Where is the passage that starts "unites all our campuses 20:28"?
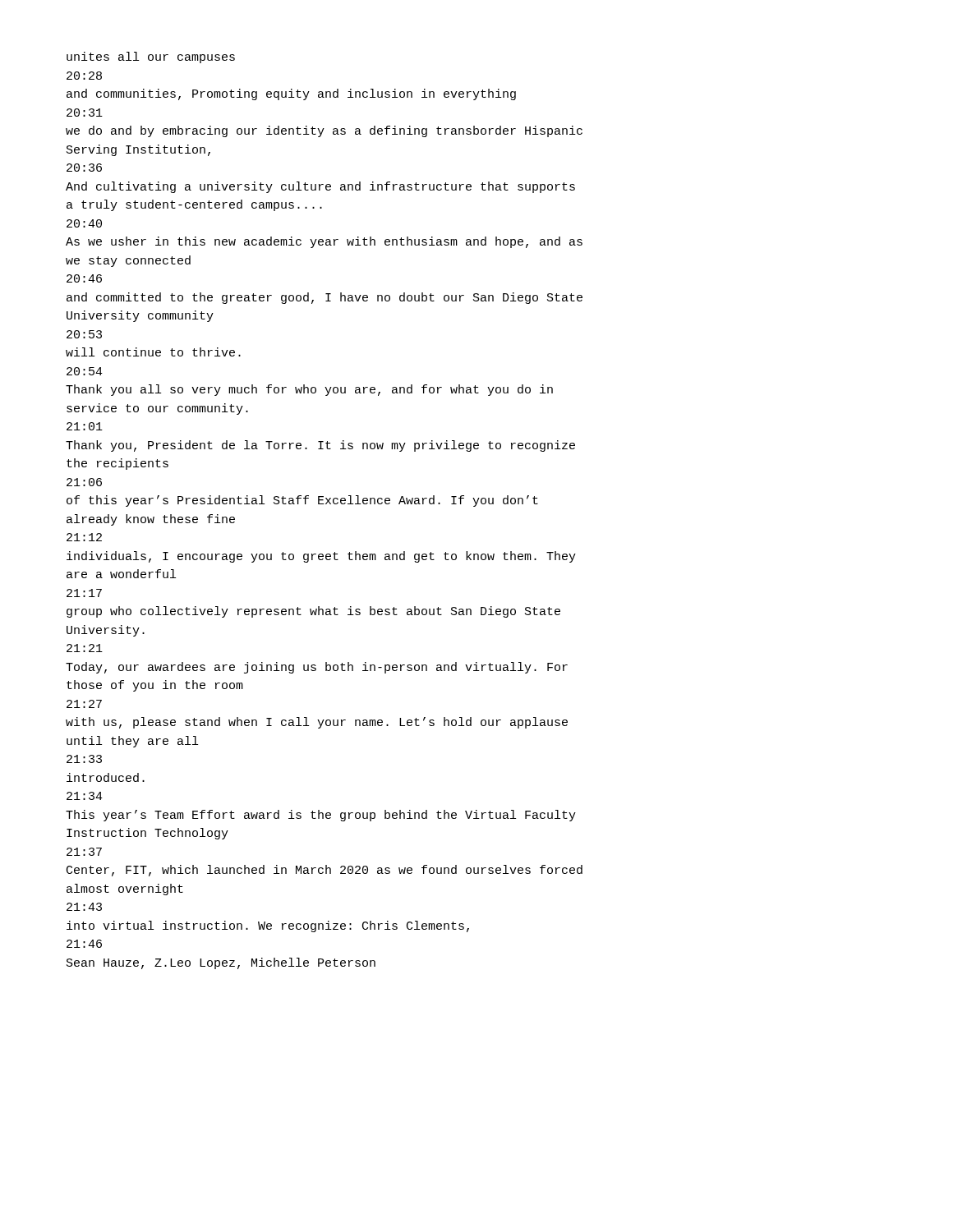The image size is (953, 1232). [325, 511]
